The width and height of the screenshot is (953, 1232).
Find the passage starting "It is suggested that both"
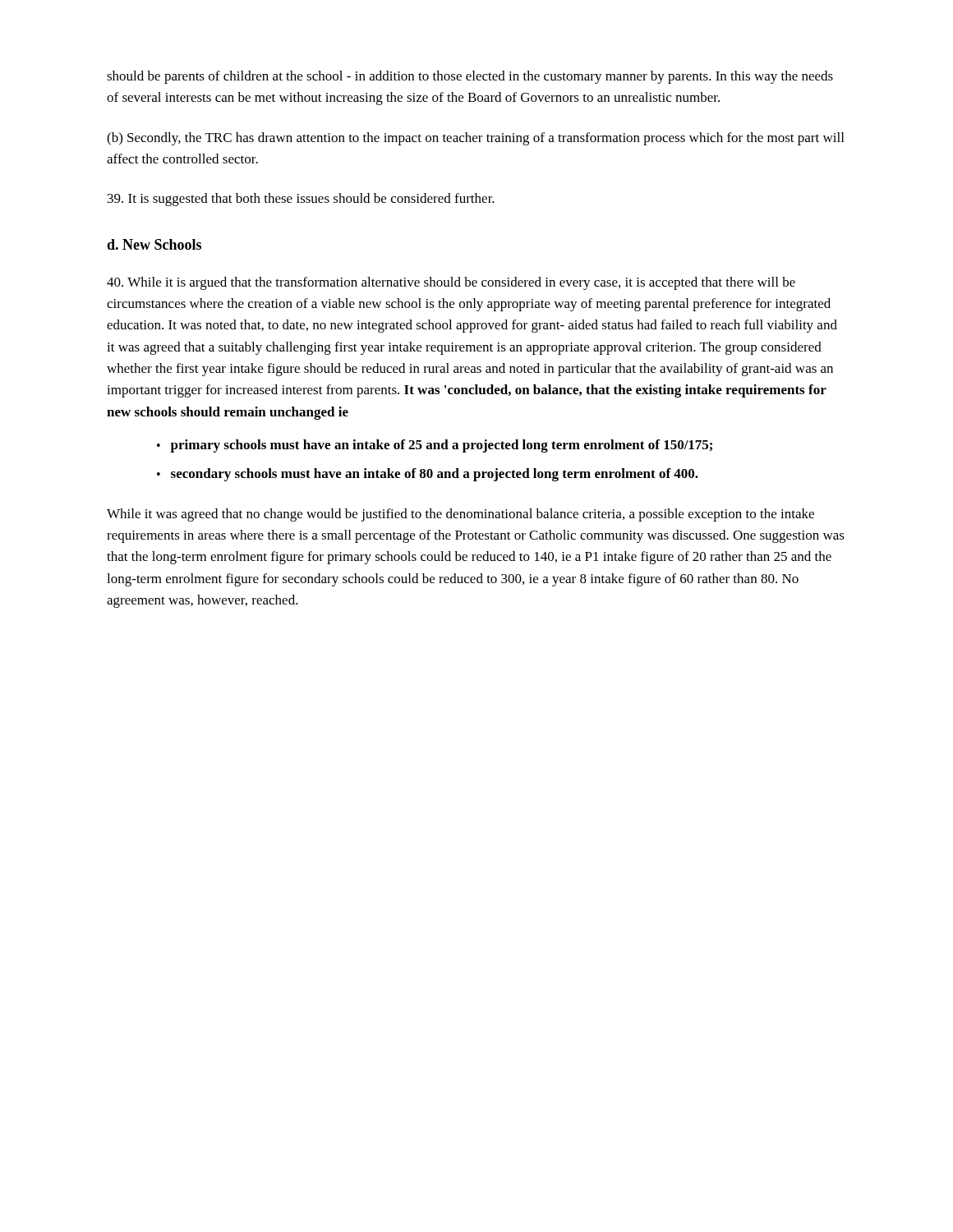(x=301, y=199)
